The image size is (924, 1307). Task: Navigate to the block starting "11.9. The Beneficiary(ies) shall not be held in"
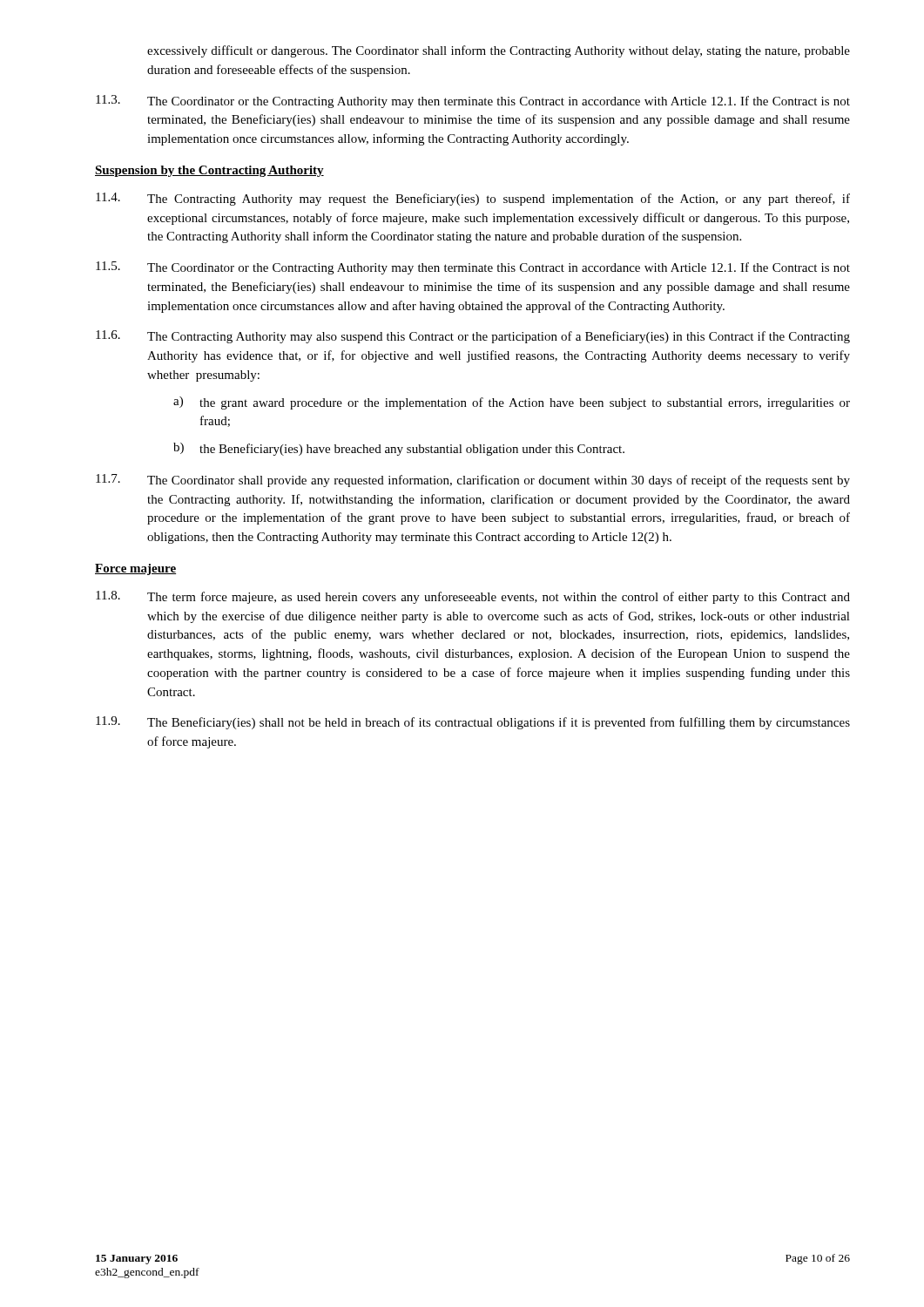pyautogui.click(x=472, y=733)
